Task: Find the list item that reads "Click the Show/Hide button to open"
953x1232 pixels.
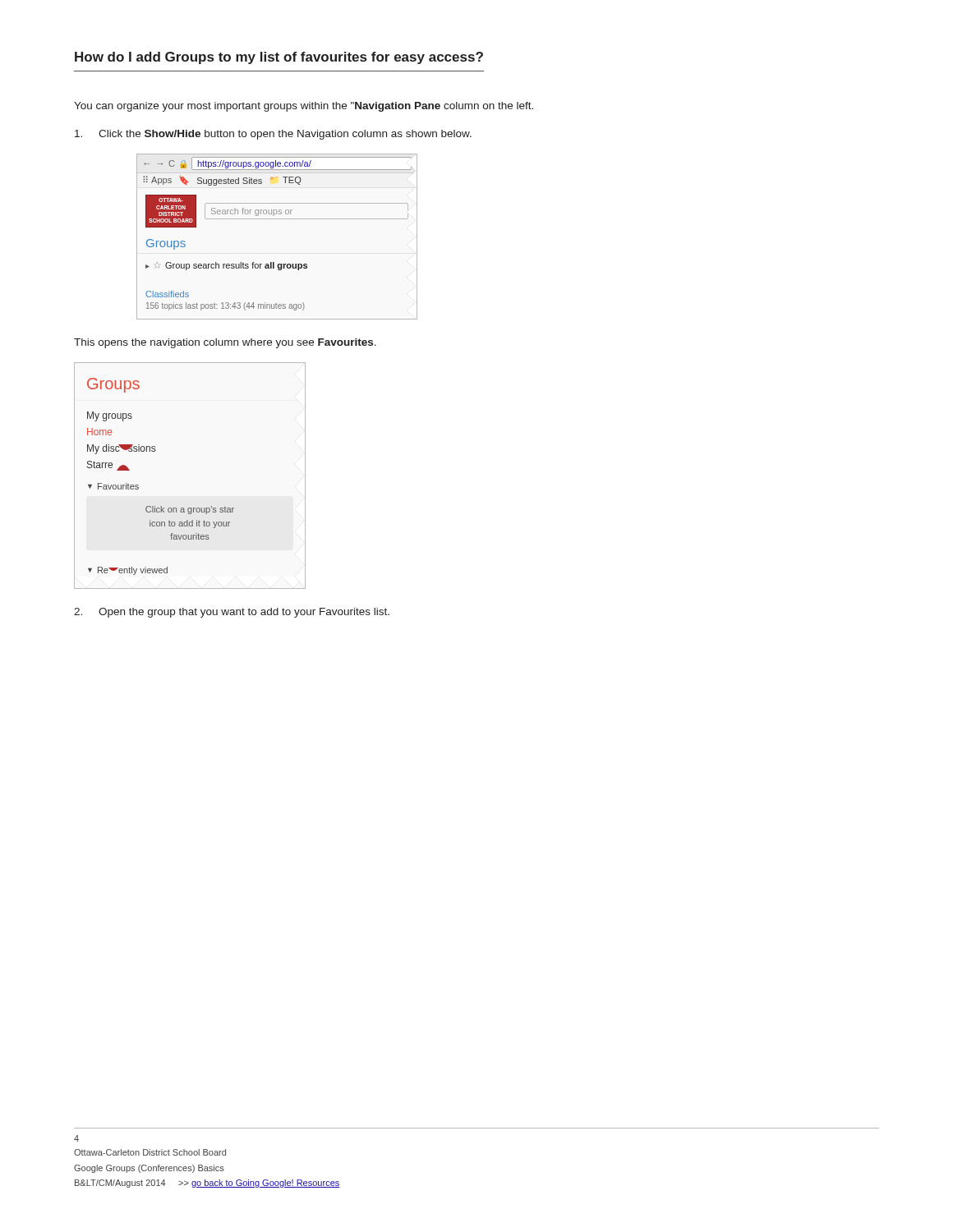Action: point(476,134)
